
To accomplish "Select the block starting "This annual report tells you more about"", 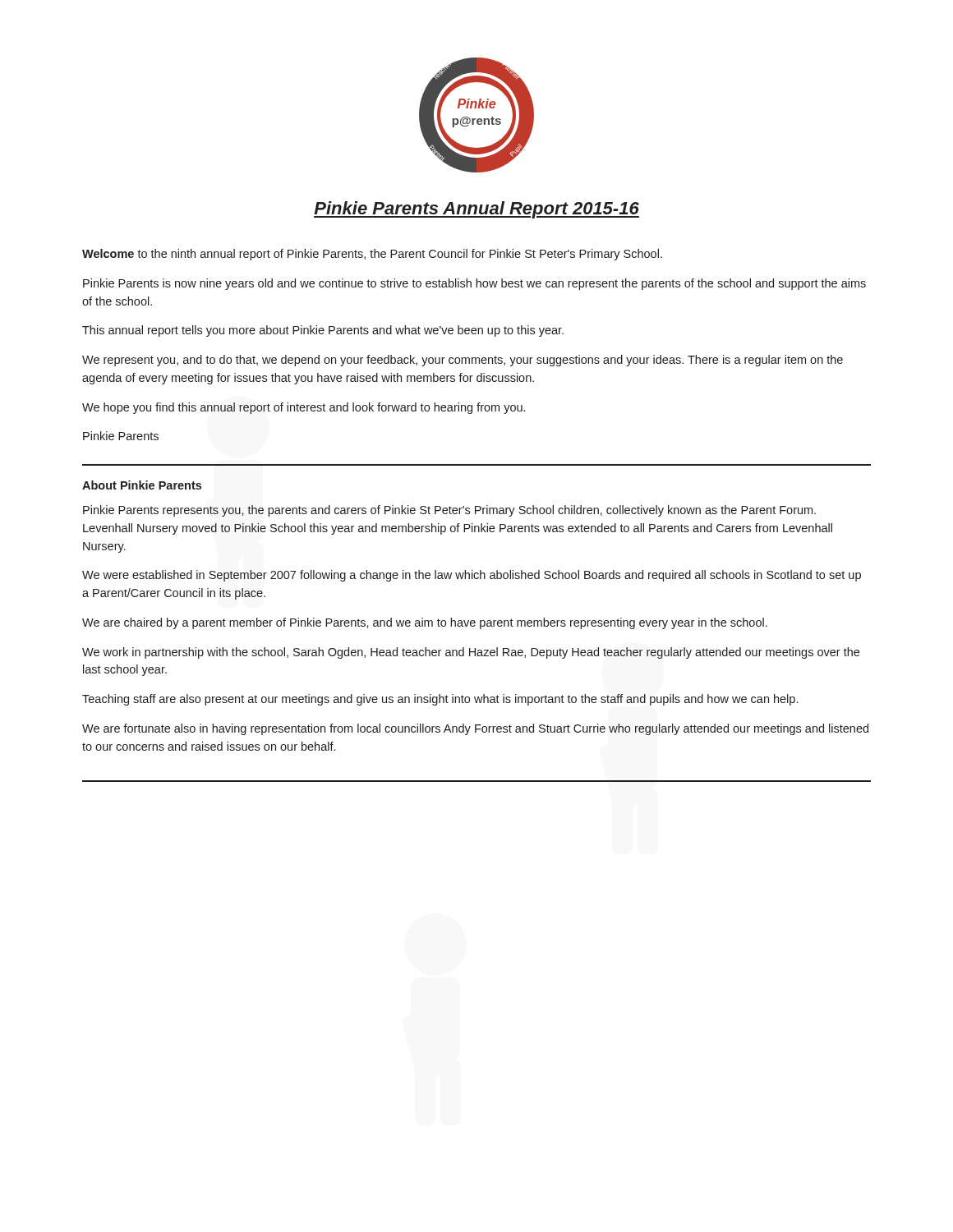I will click(x=323, y=330).
